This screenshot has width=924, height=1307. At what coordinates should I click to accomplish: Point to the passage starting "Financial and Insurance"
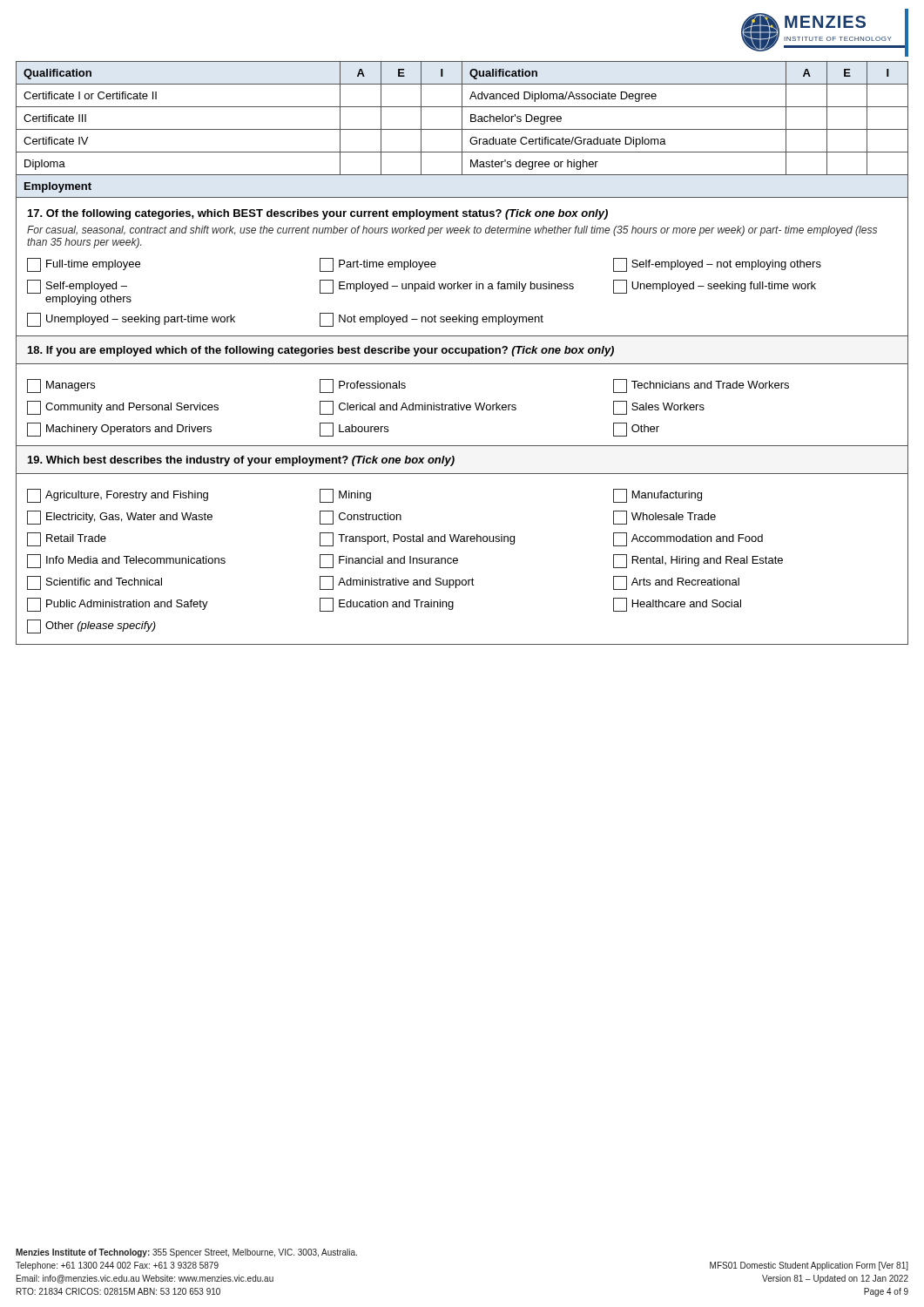coord(389,561)
